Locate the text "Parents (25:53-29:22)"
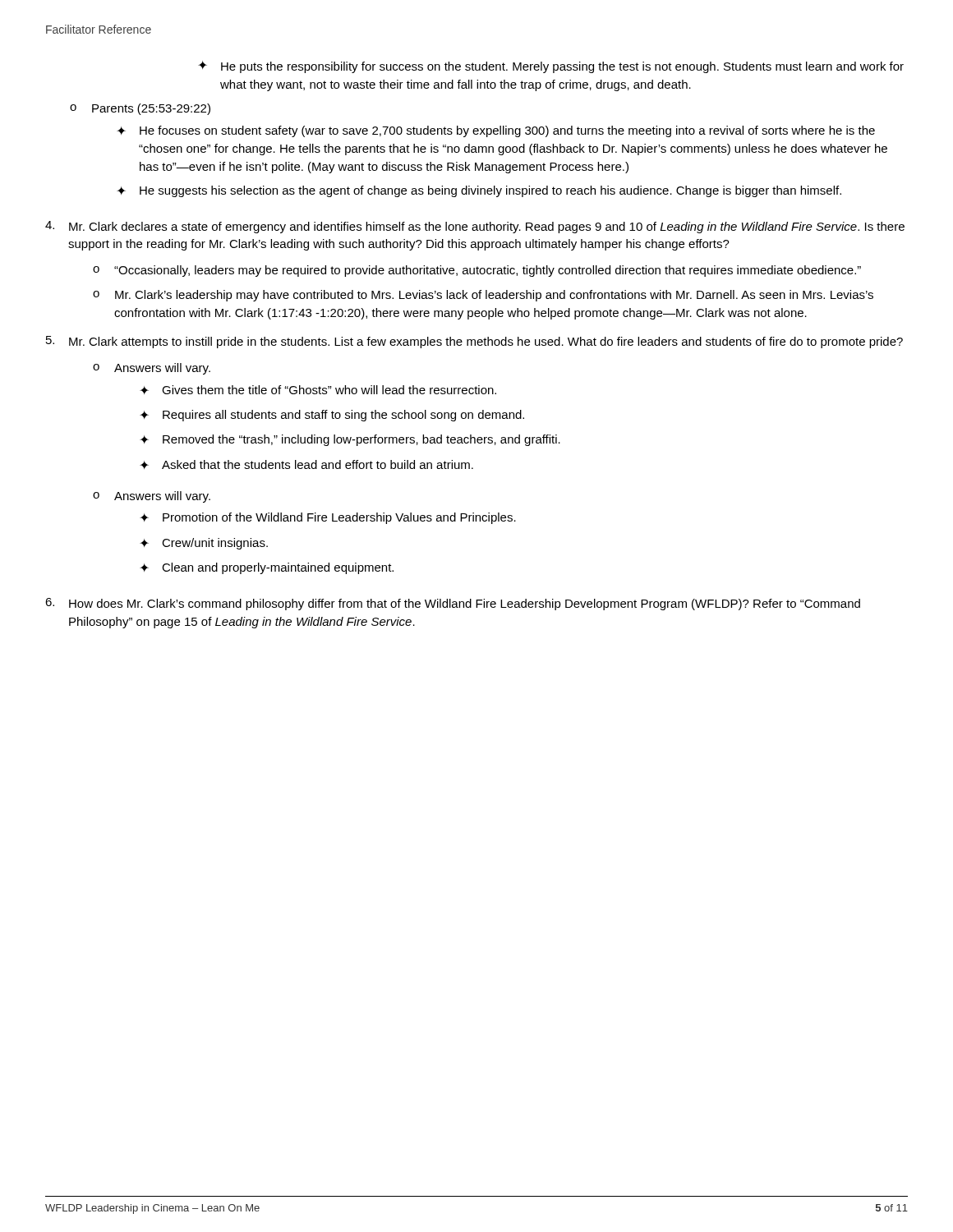Screen dimensions: 1232x953 click(151, 108)
